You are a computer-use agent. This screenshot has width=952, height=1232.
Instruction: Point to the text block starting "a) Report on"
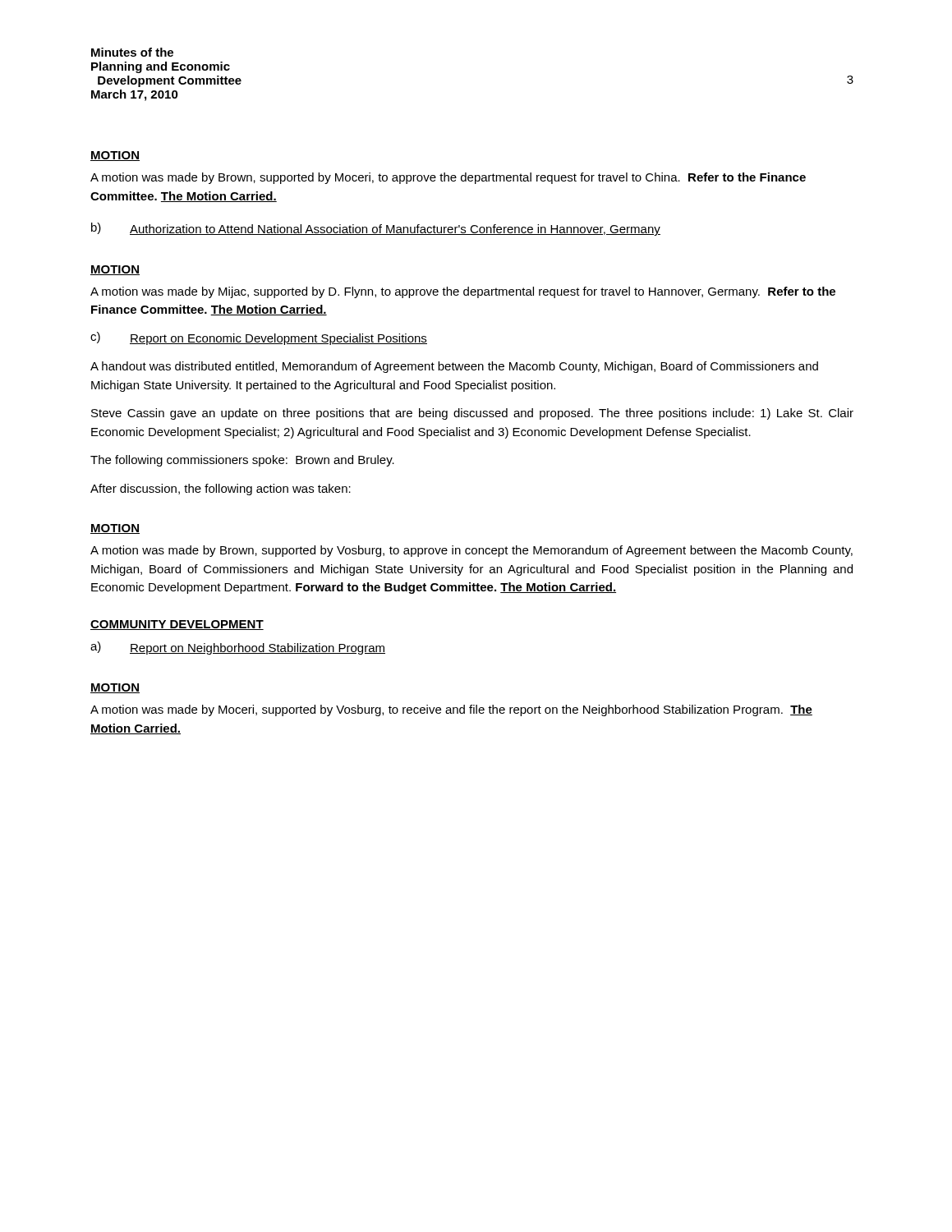click(238, 648)
